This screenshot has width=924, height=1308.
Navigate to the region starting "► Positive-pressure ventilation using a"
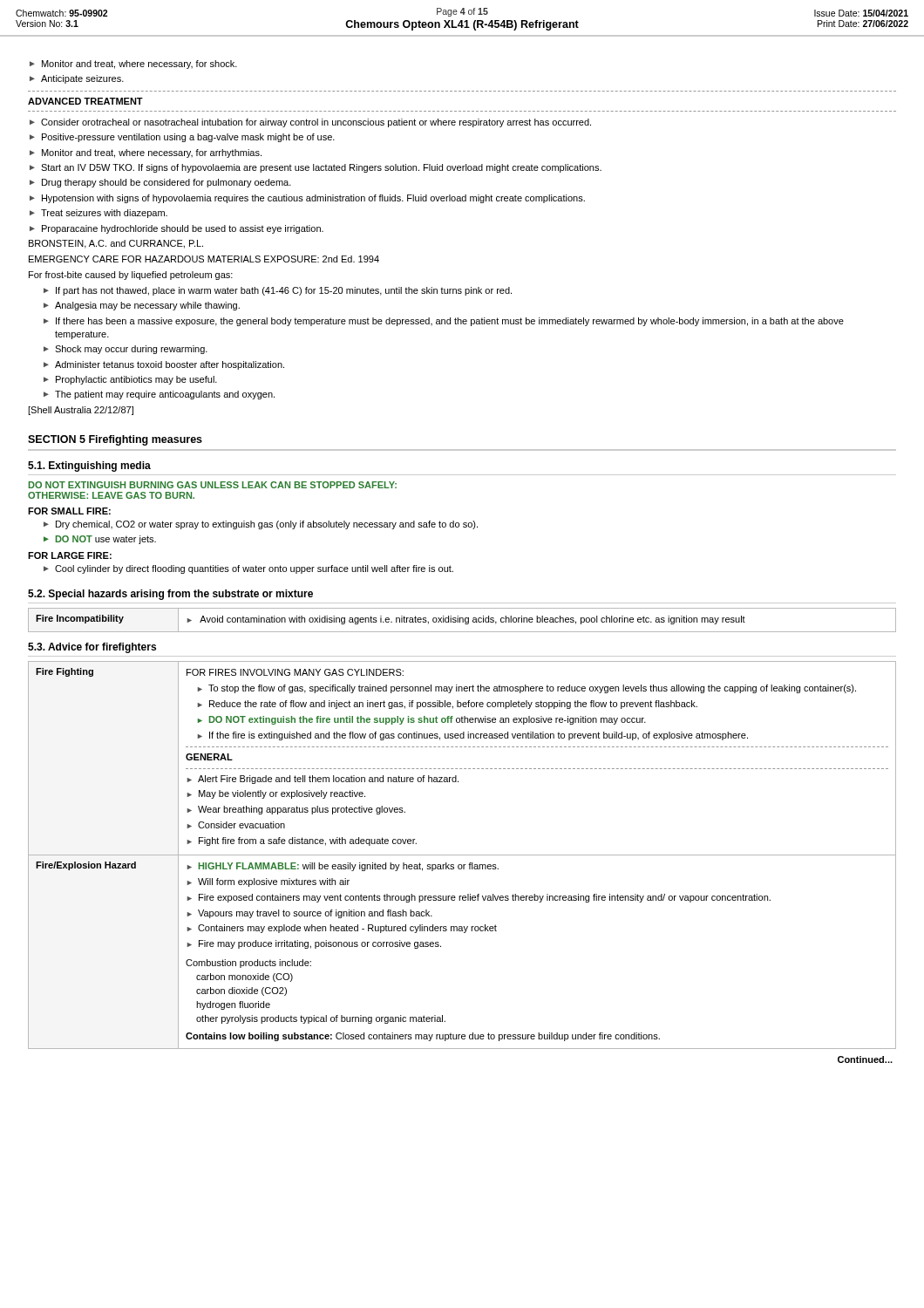182,138
